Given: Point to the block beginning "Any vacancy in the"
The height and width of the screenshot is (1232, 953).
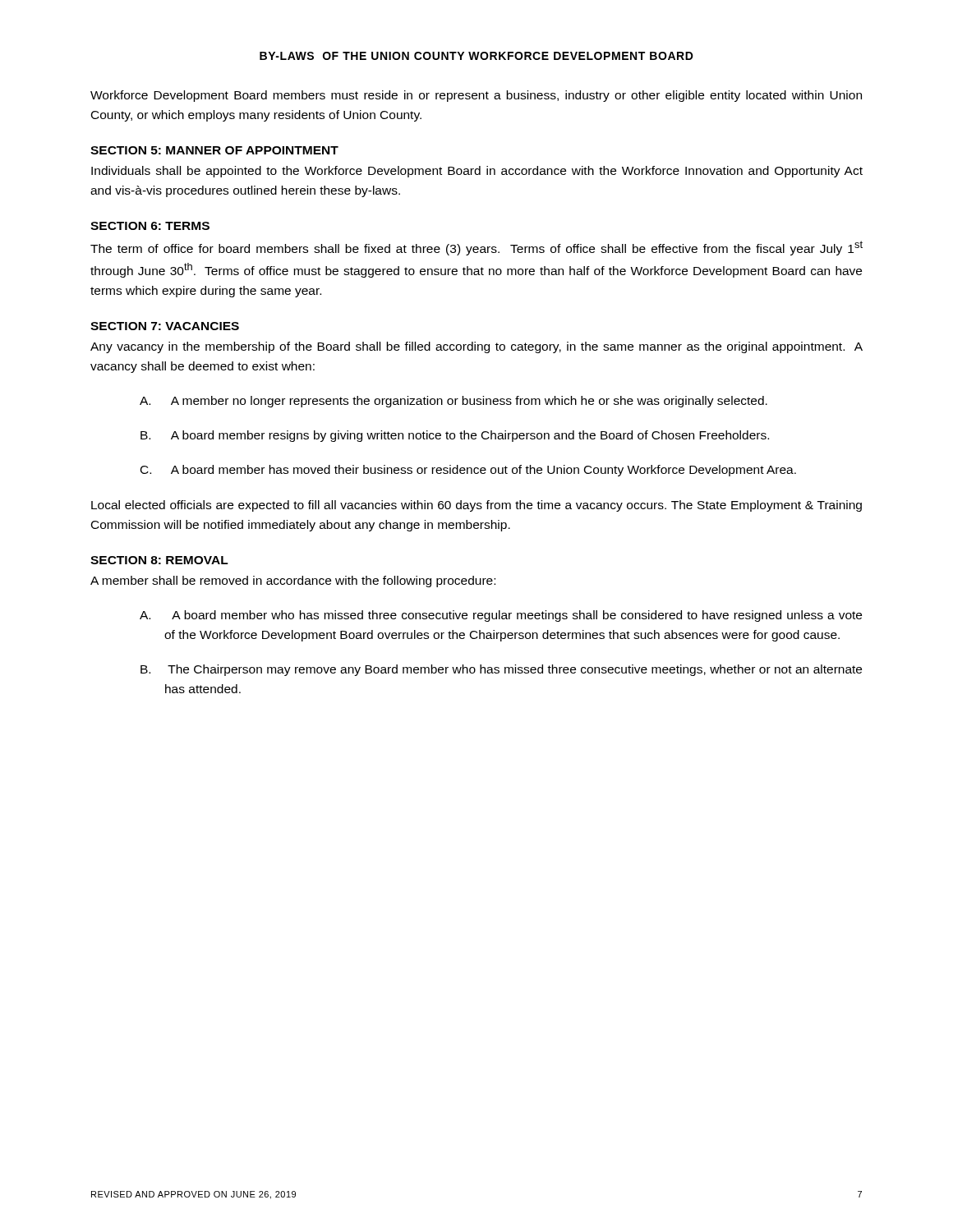Looking at the screenshot, I should point(476,356).
